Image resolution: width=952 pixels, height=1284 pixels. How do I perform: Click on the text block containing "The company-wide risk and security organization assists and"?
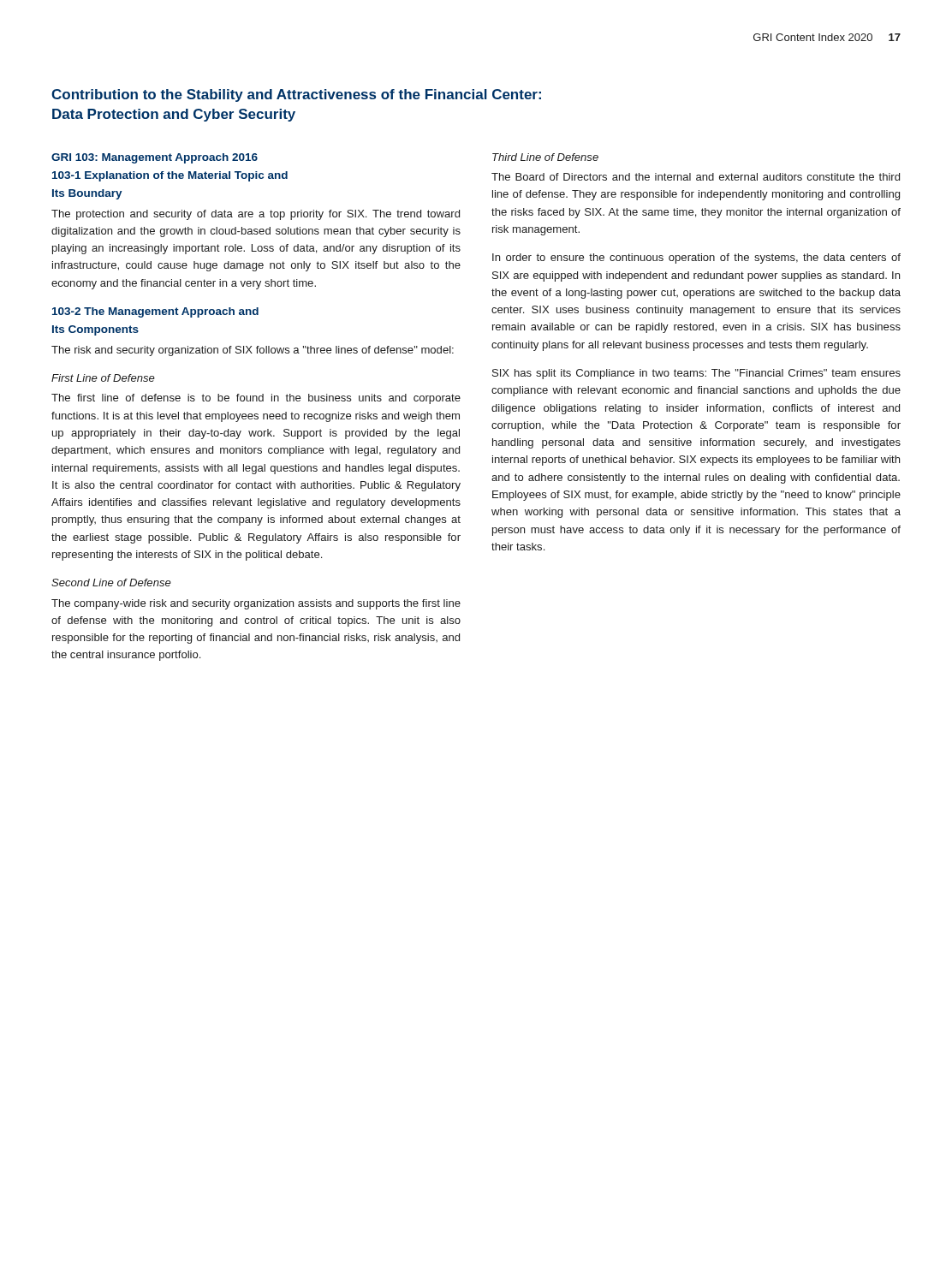point(256,629)
